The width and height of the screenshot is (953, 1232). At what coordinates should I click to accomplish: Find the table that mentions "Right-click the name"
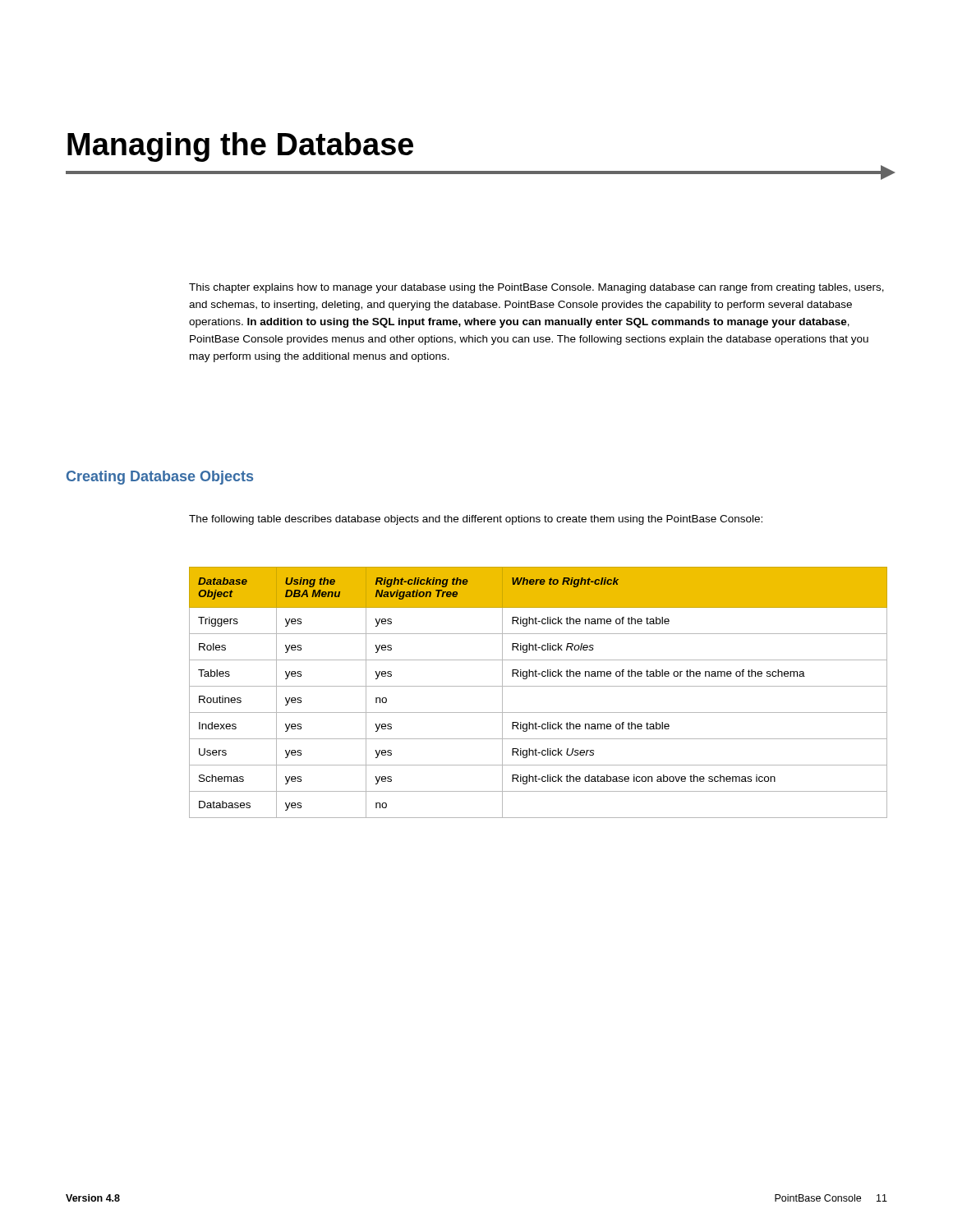point(538,692)
